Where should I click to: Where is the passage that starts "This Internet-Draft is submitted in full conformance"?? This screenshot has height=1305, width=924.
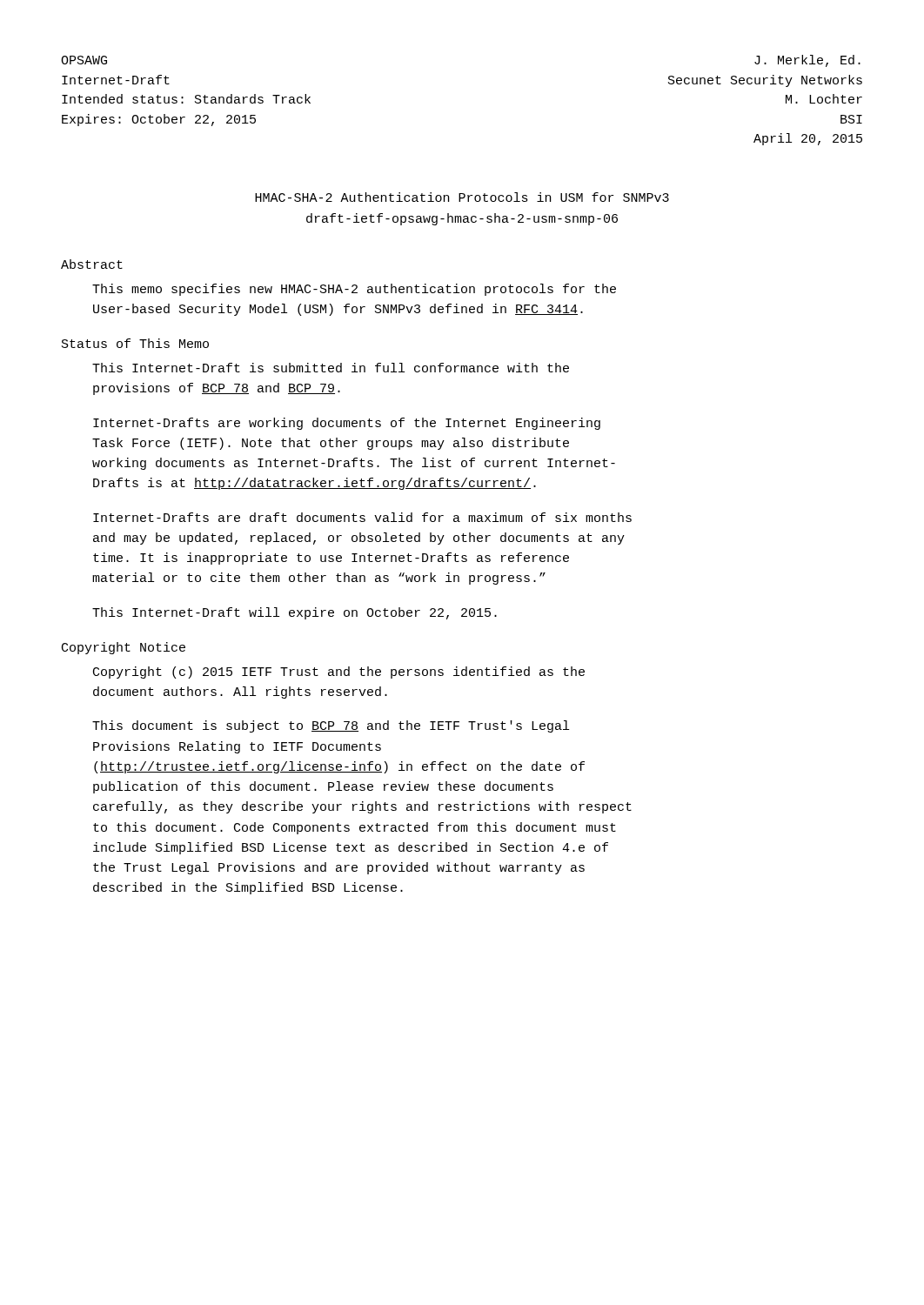click(x=331, y=379)
